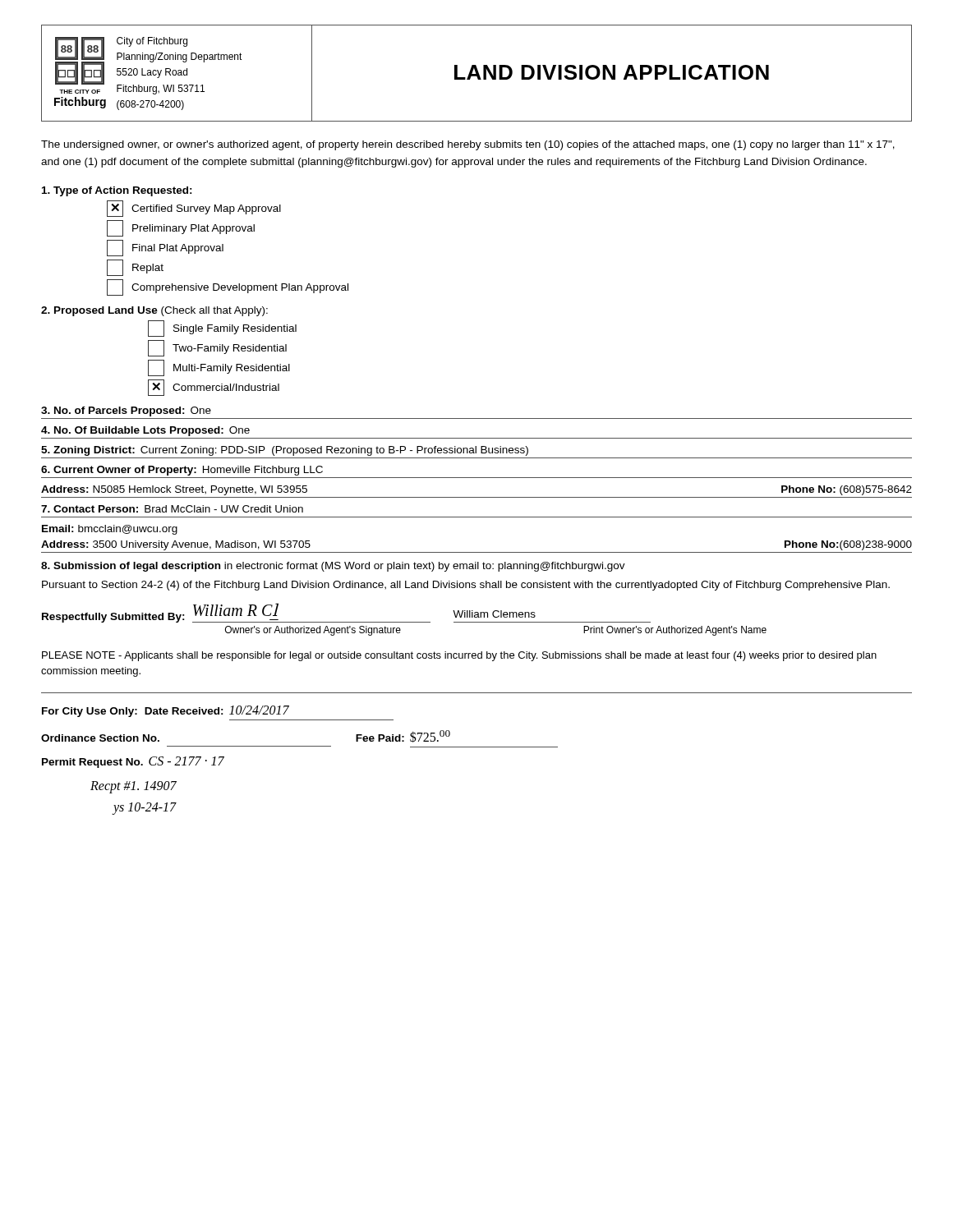Point to "Recpt #1. 14907 ys 10-24-17"
This screenshot has width=953, height=1232.
point(133,796)
